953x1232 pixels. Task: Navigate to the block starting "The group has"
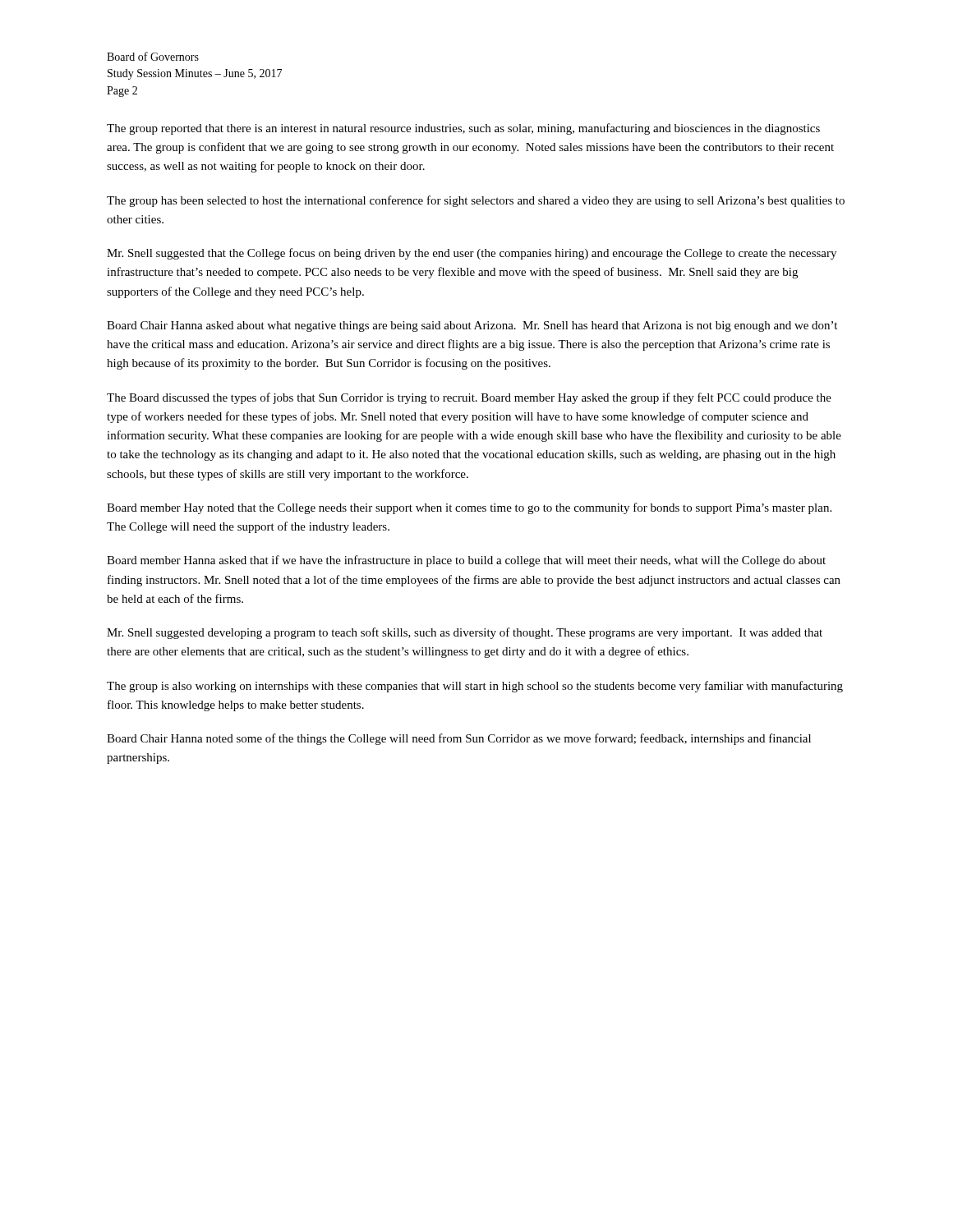click(x=476, y=210)
